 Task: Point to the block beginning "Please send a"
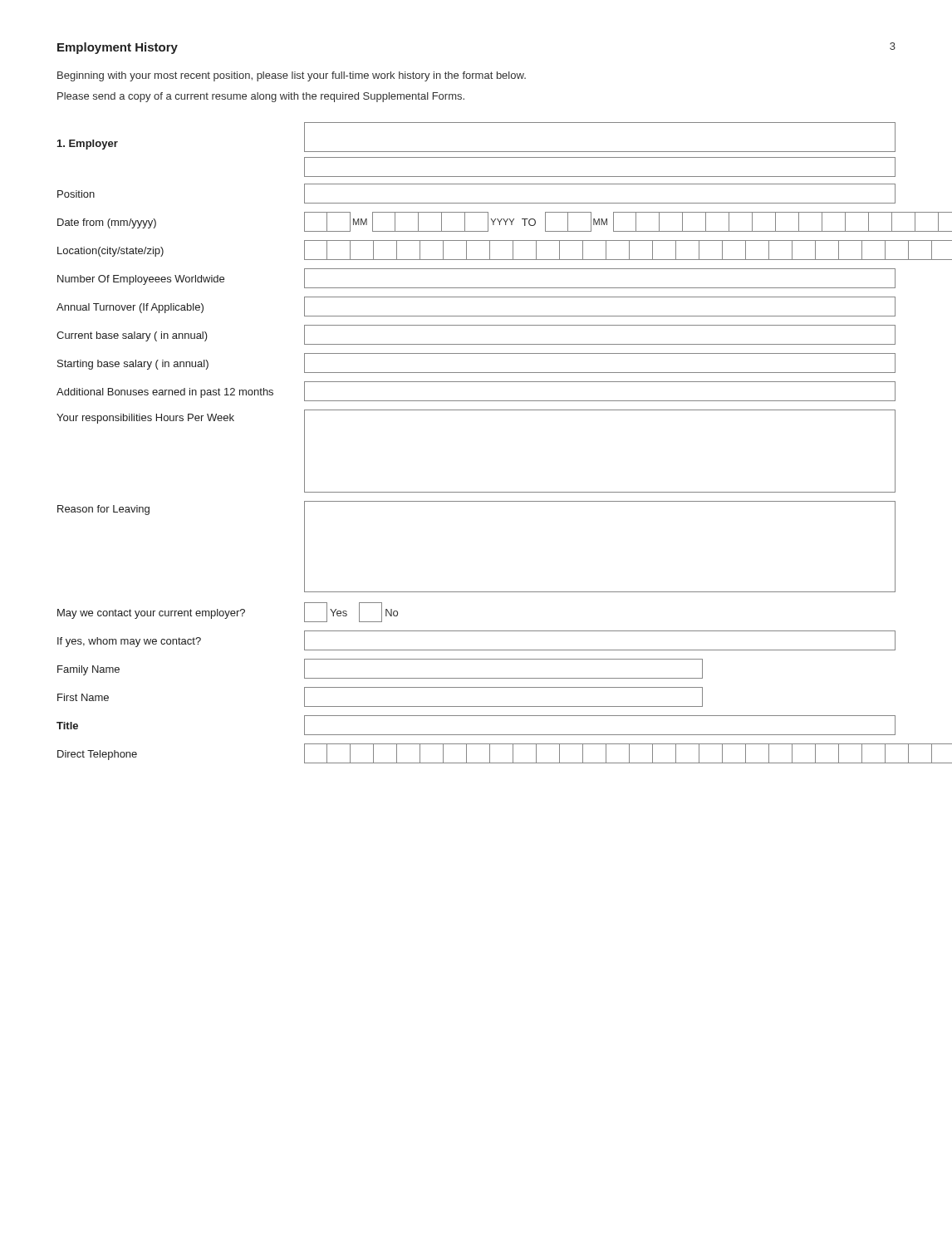pos(261,96)
